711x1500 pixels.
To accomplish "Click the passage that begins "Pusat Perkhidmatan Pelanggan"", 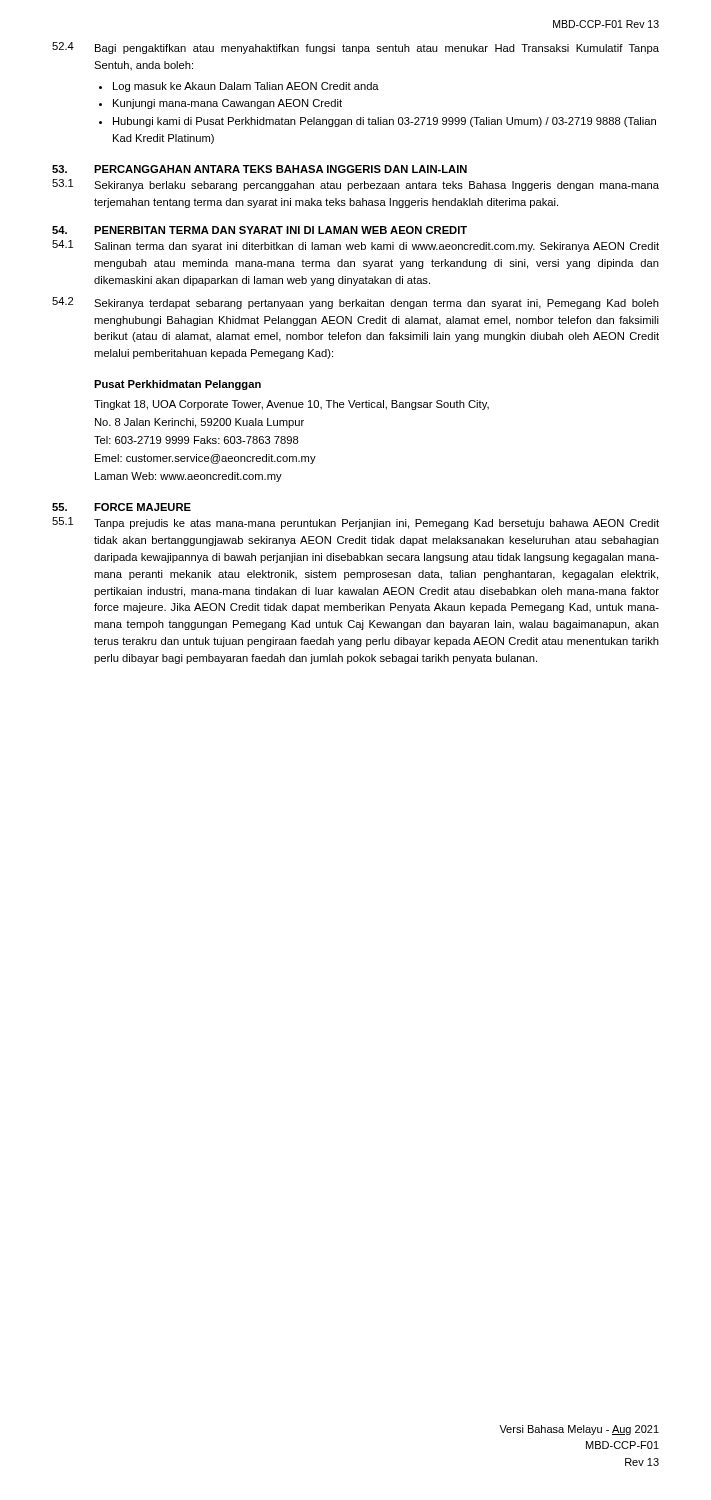I will [x=178, y=385].
